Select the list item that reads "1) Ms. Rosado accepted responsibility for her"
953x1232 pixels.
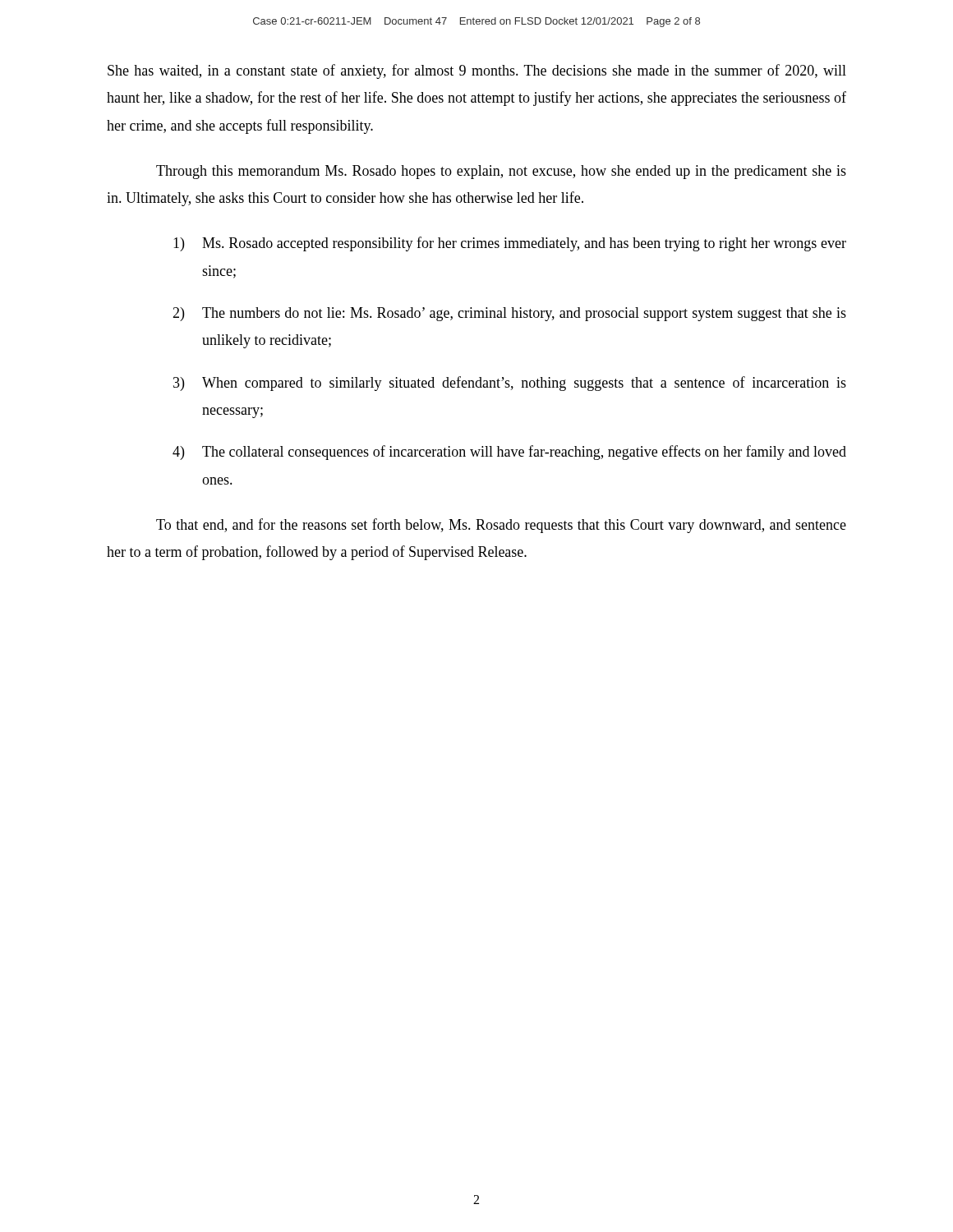[x=509, y=258]
